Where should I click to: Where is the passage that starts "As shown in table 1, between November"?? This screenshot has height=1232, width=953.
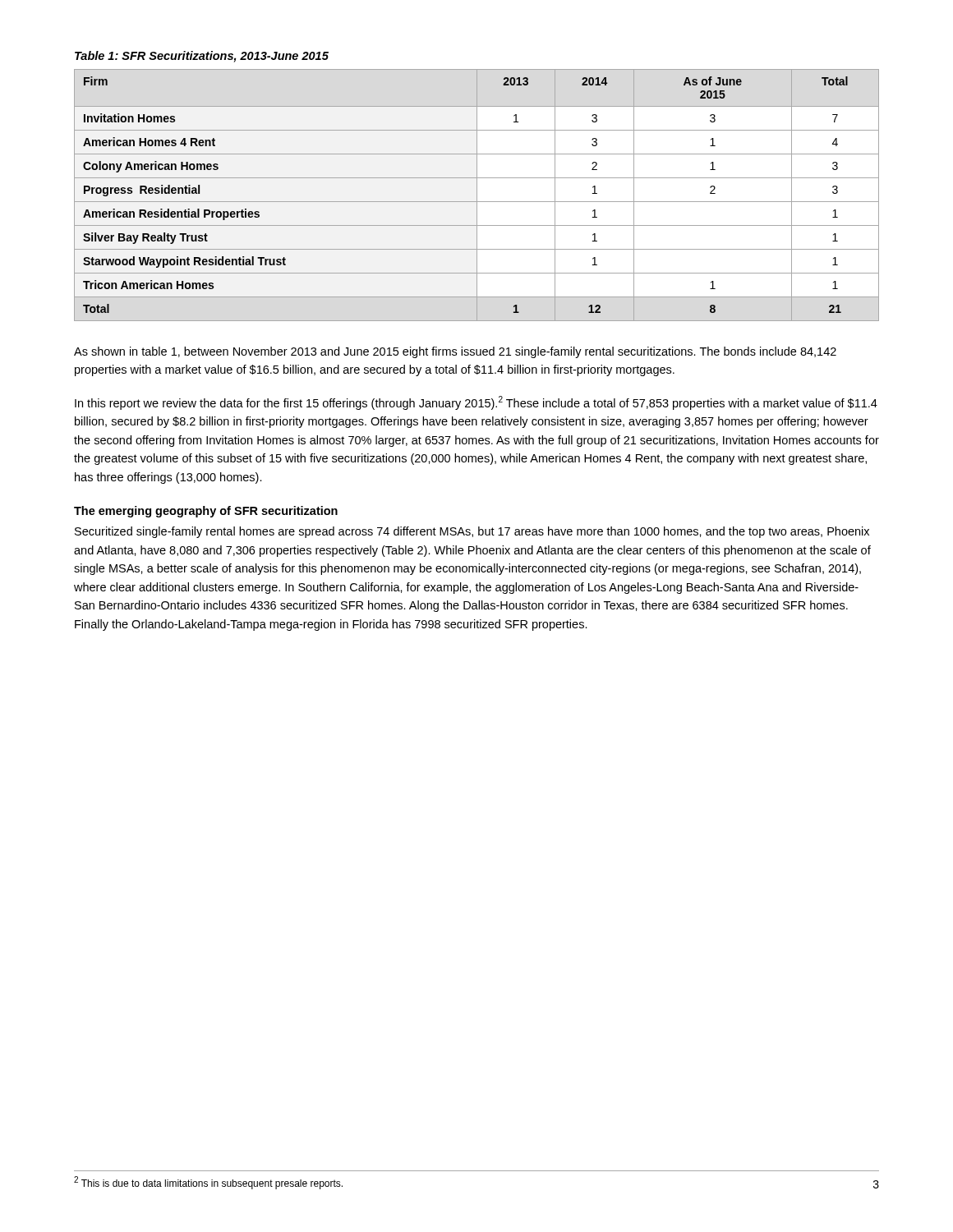455,361
